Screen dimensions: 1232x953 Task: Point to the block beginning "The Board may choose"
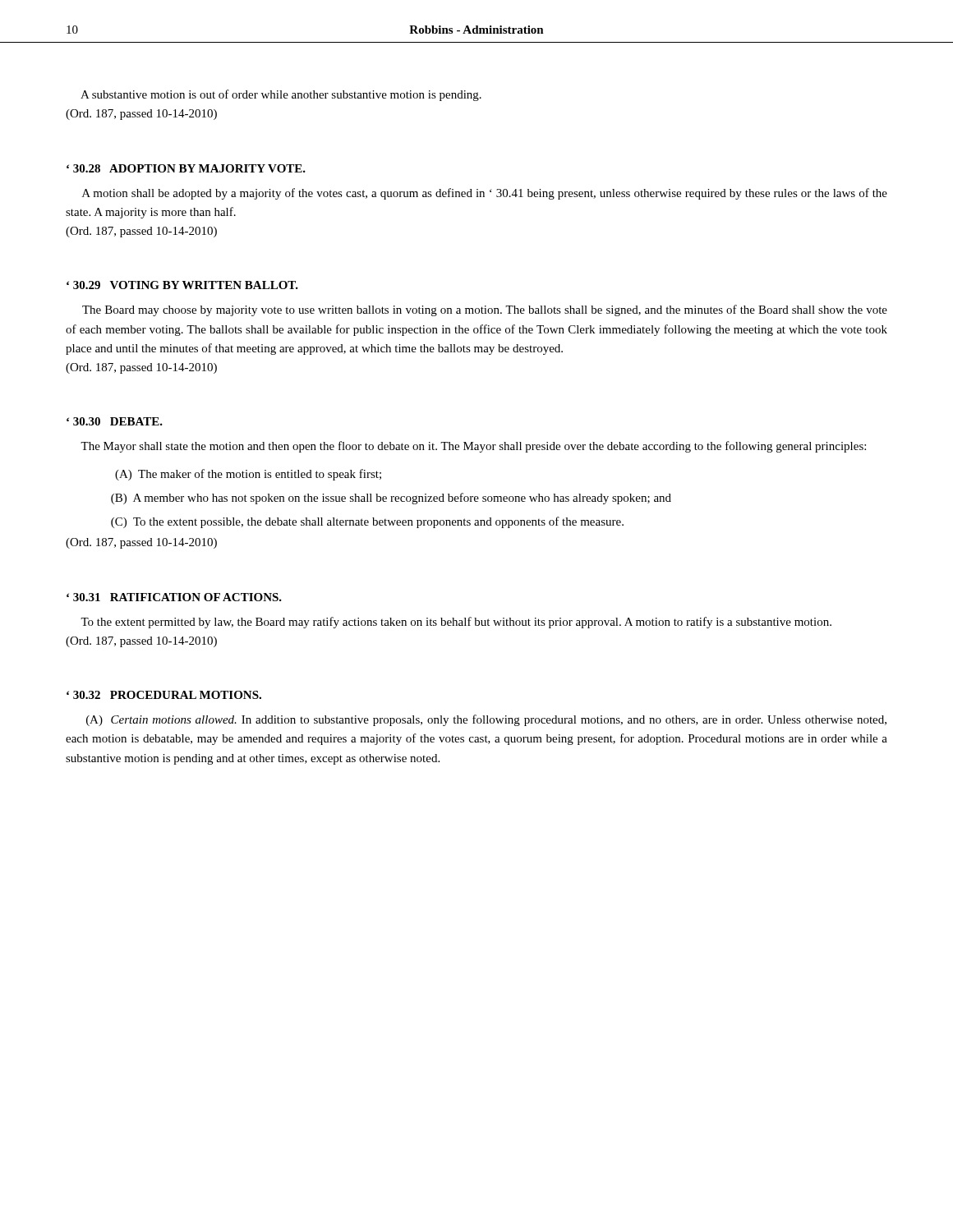[476, 338]
